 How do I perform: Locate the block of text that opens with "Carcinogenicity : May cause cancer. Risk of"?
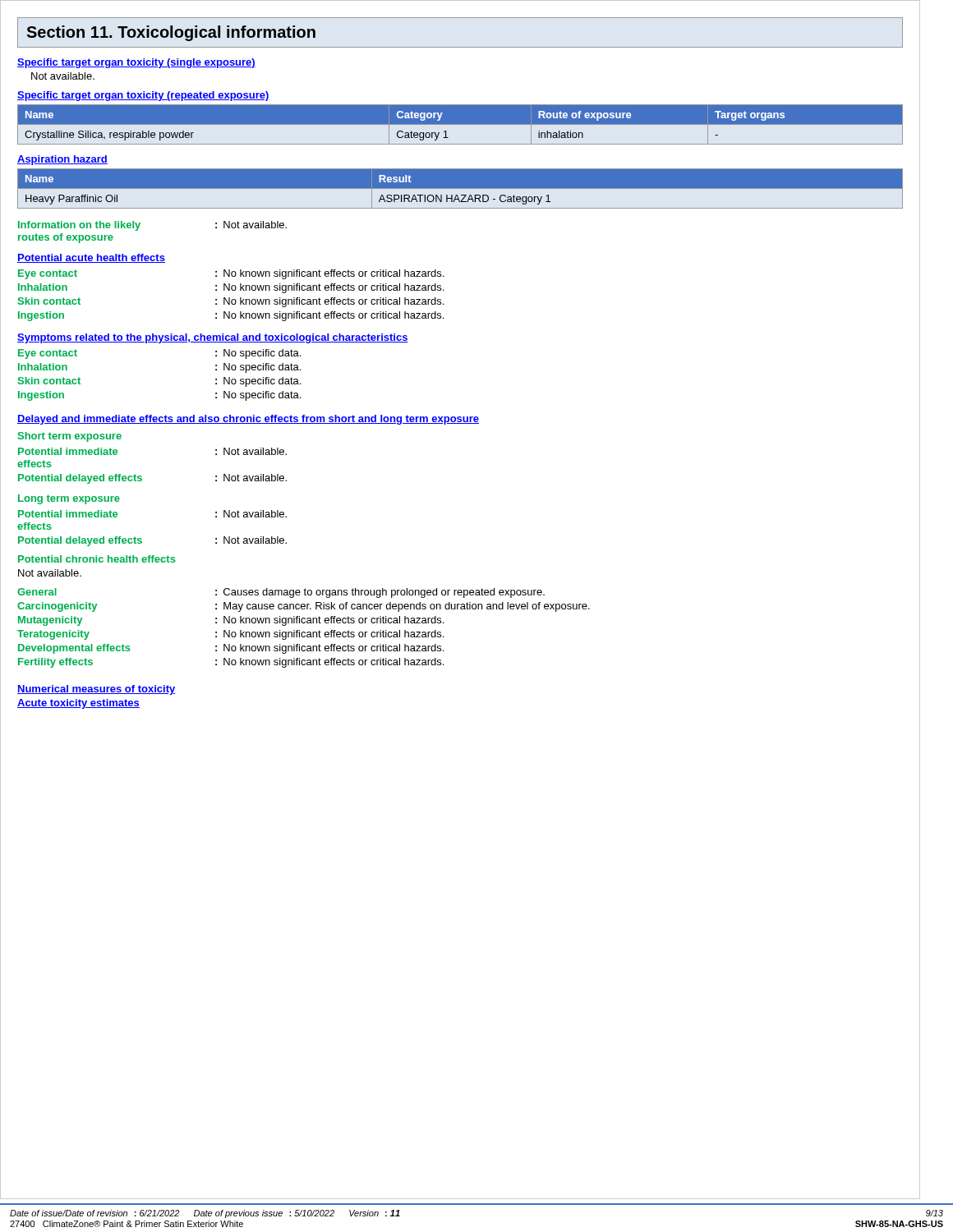click(x=460, y=606)
